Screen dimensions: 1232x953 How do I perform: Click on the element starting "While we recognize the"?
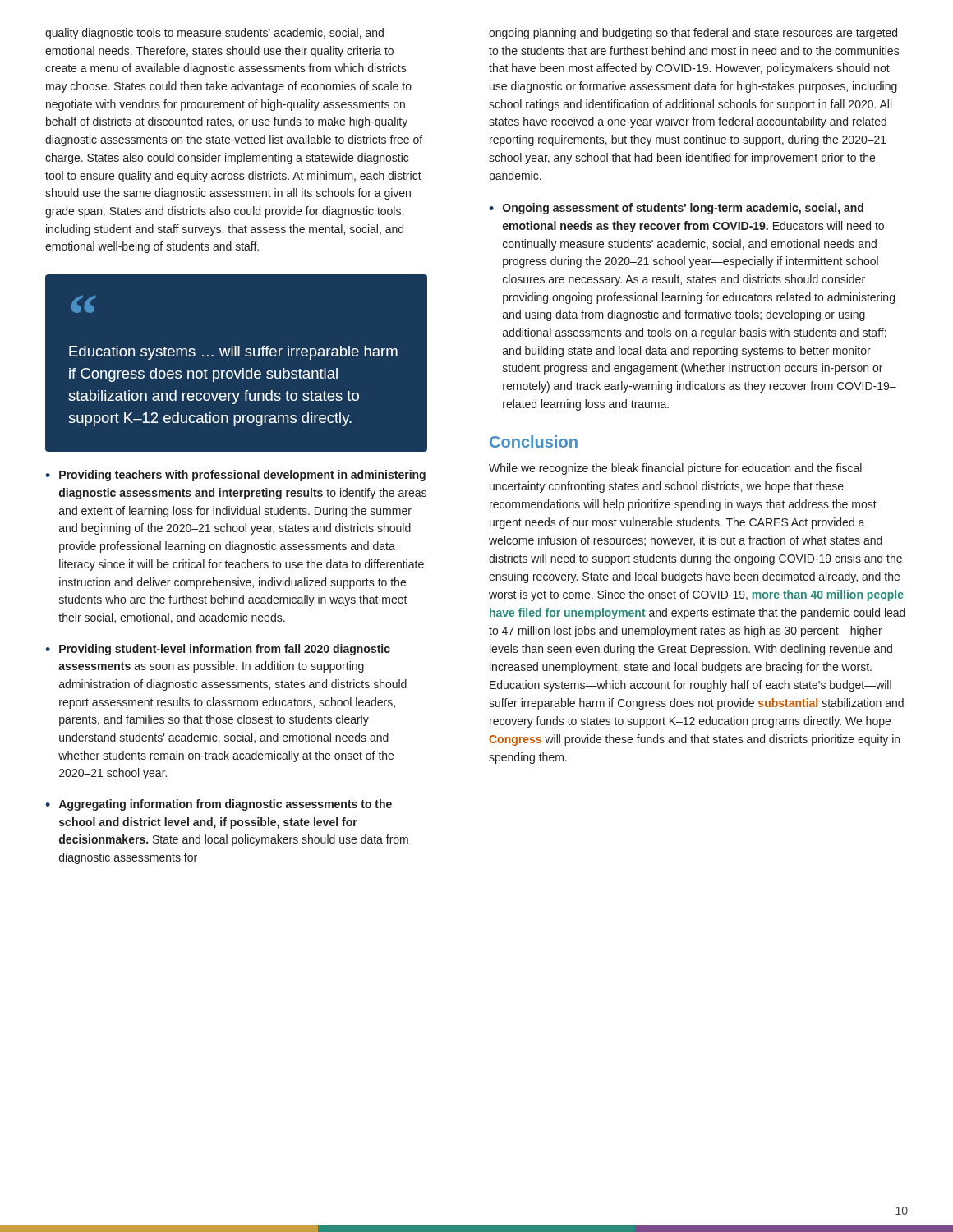697,613
